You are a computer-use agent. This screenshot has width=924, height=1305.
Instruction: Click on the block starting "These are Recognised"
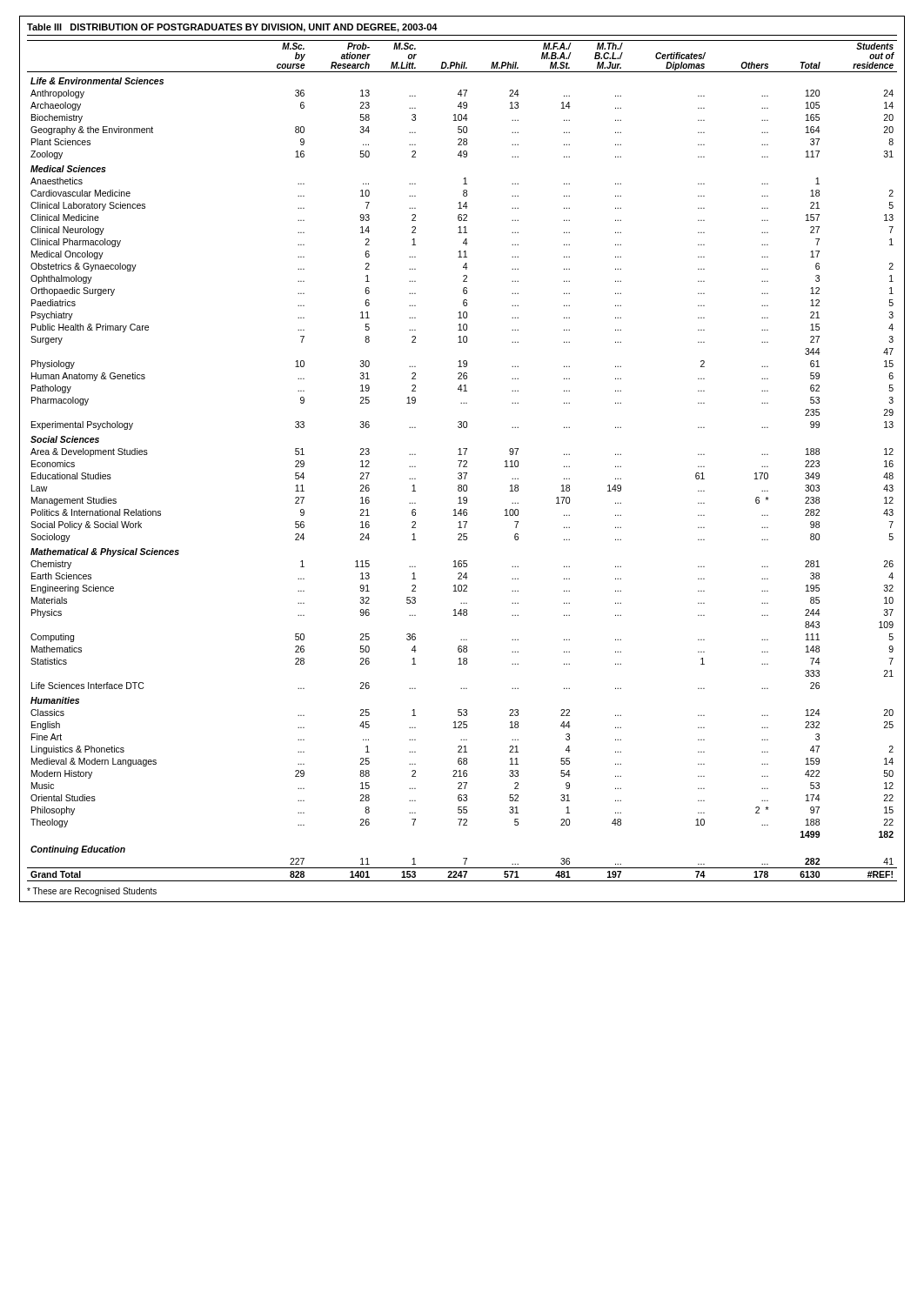[x=92, y=891]
